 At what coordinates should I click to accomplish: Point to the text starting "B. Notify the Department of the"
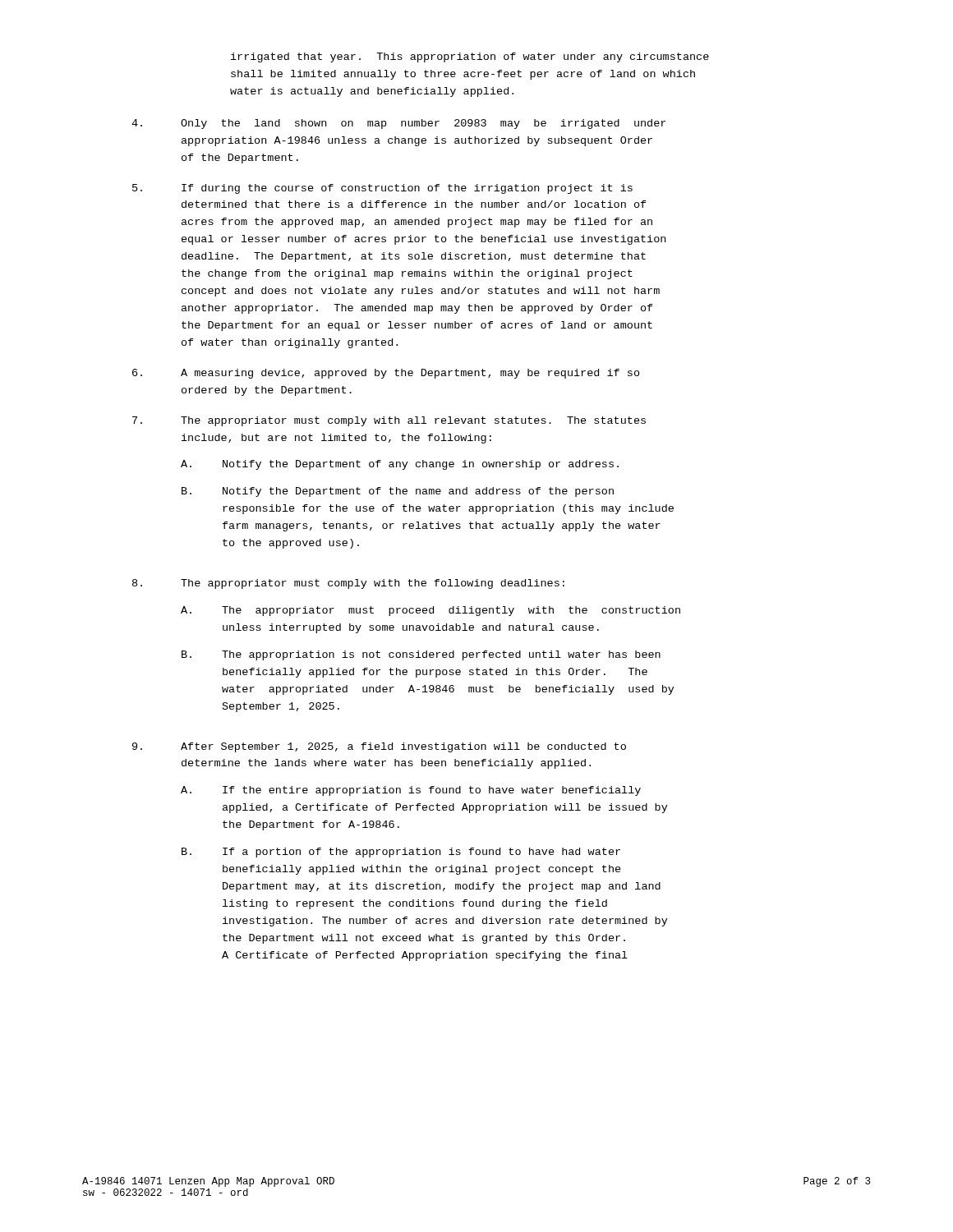pos(509,518)
